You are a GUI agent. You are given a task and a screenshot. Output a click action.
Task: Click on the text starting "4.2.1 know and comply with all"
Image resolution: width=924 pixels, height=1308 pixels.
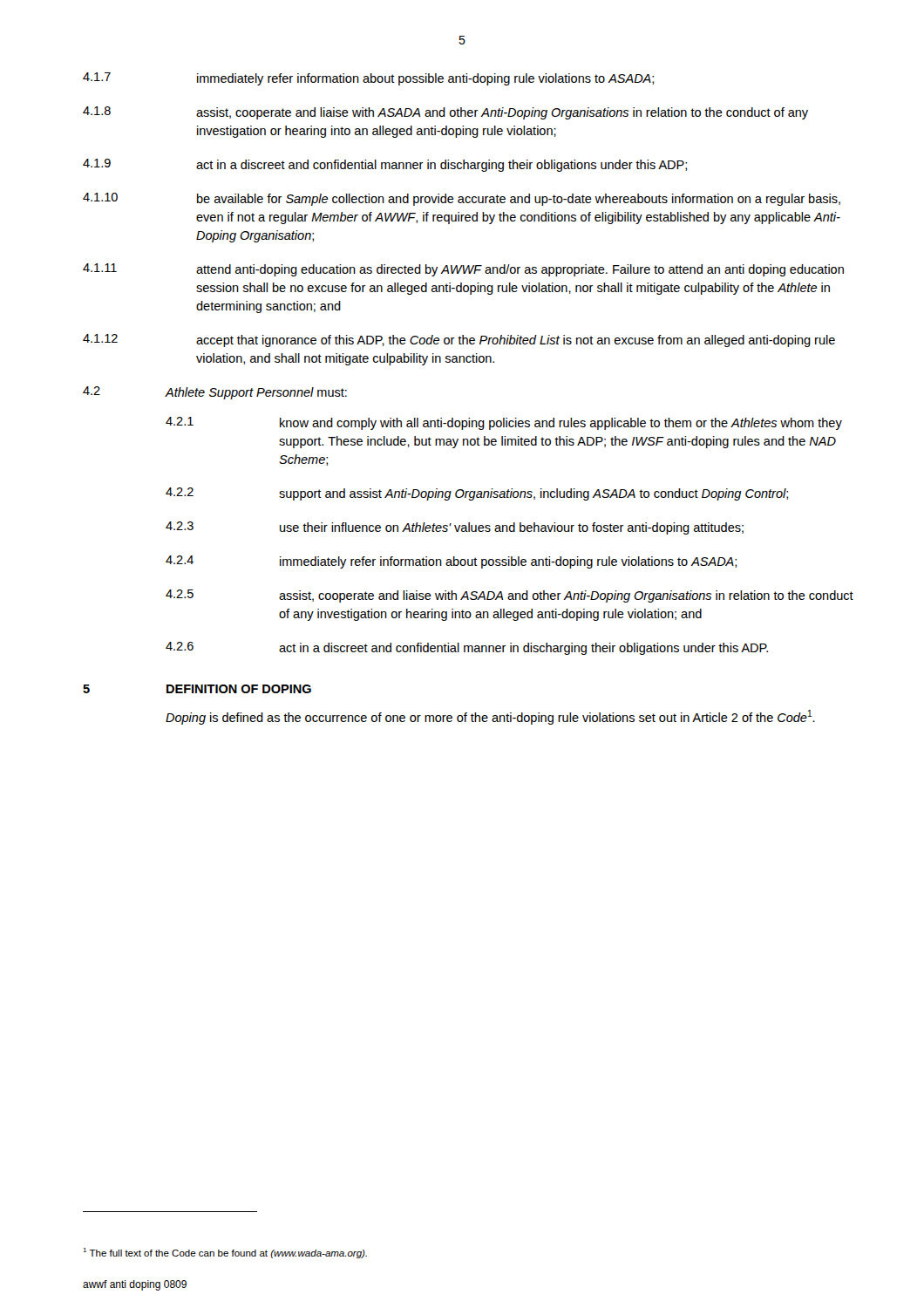pos(512,442)
